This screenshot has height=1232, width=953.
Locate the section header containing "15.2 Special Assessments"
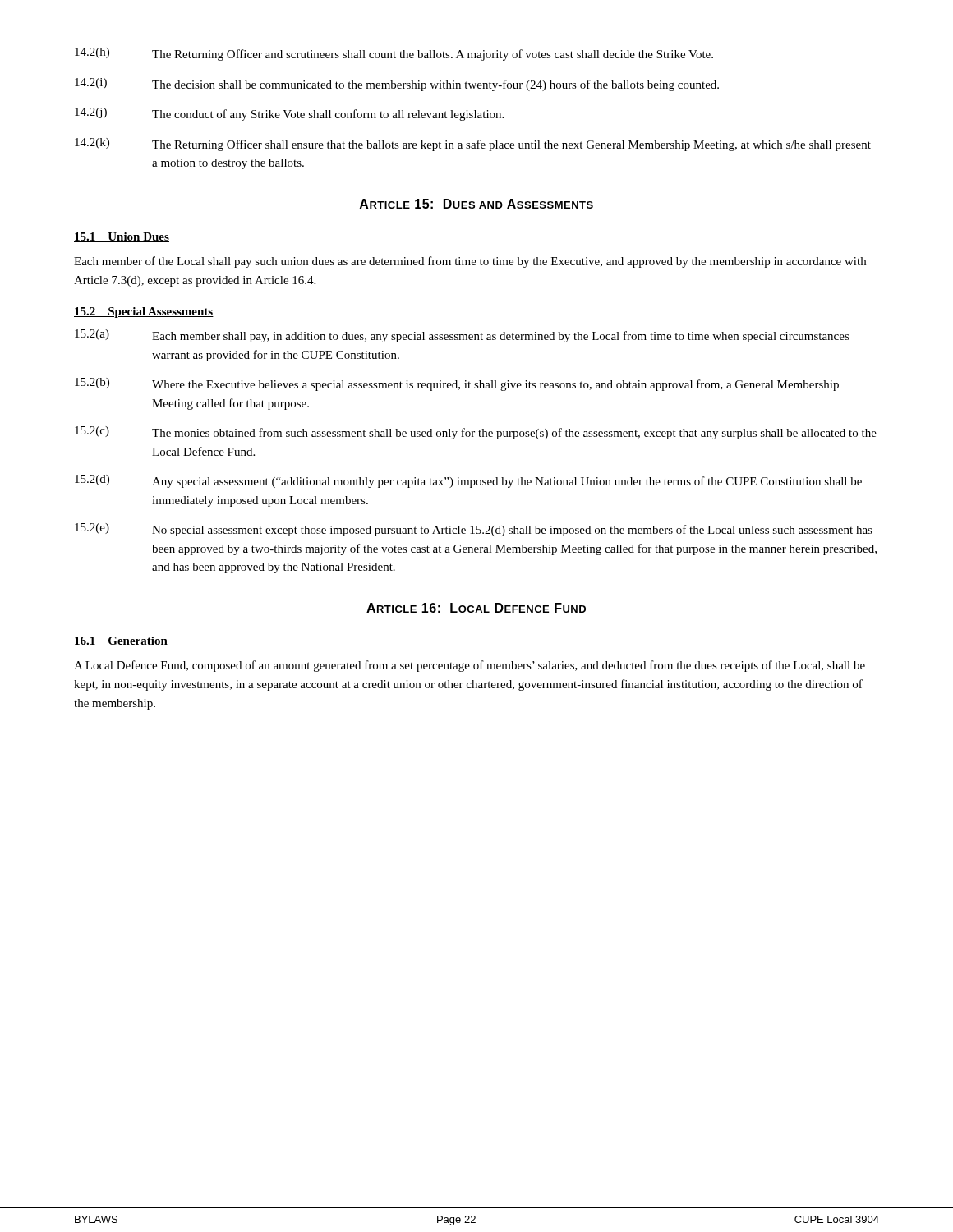click(x=143, y=311)
